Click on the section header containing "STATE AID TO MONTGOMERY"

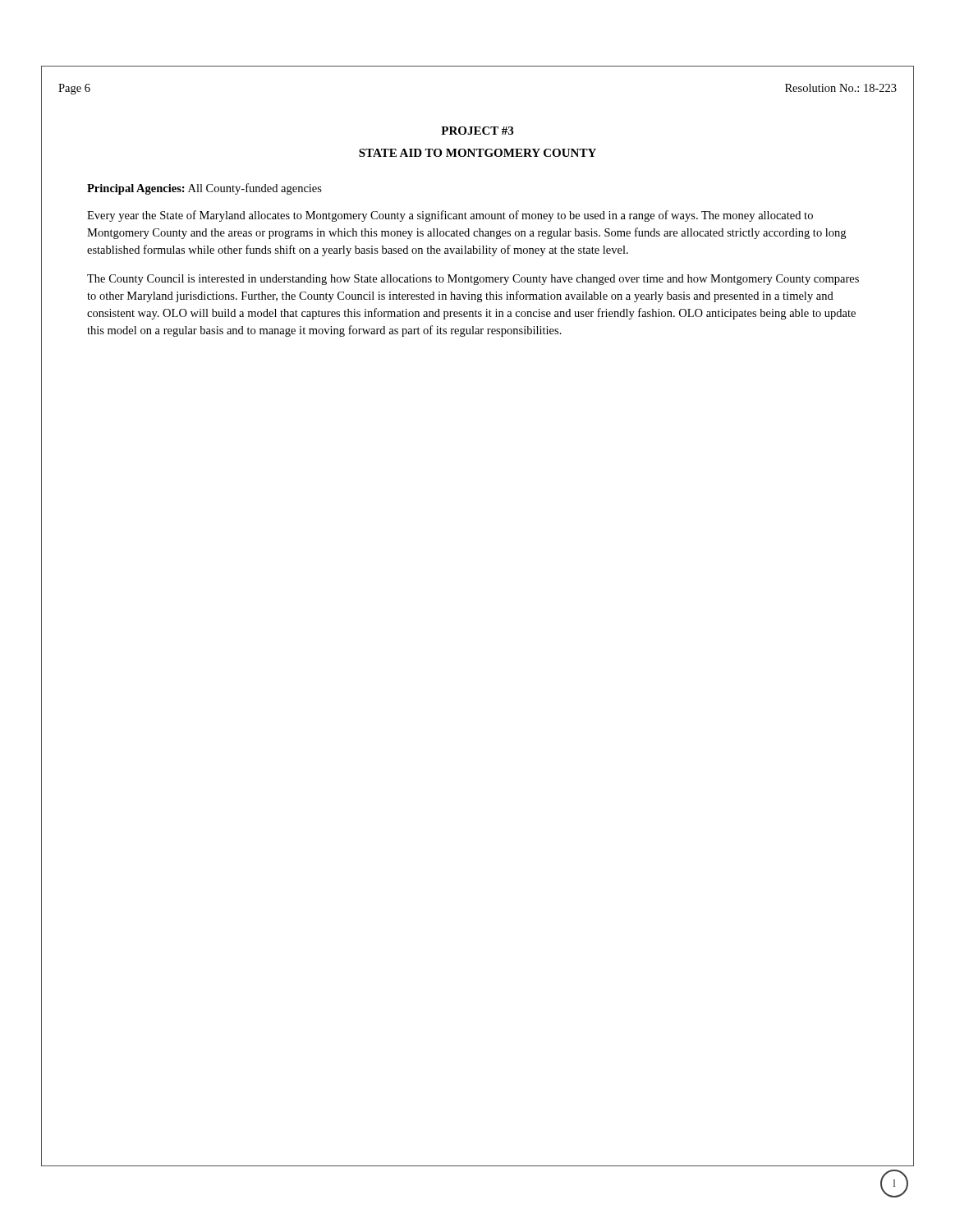coord(478,153)
